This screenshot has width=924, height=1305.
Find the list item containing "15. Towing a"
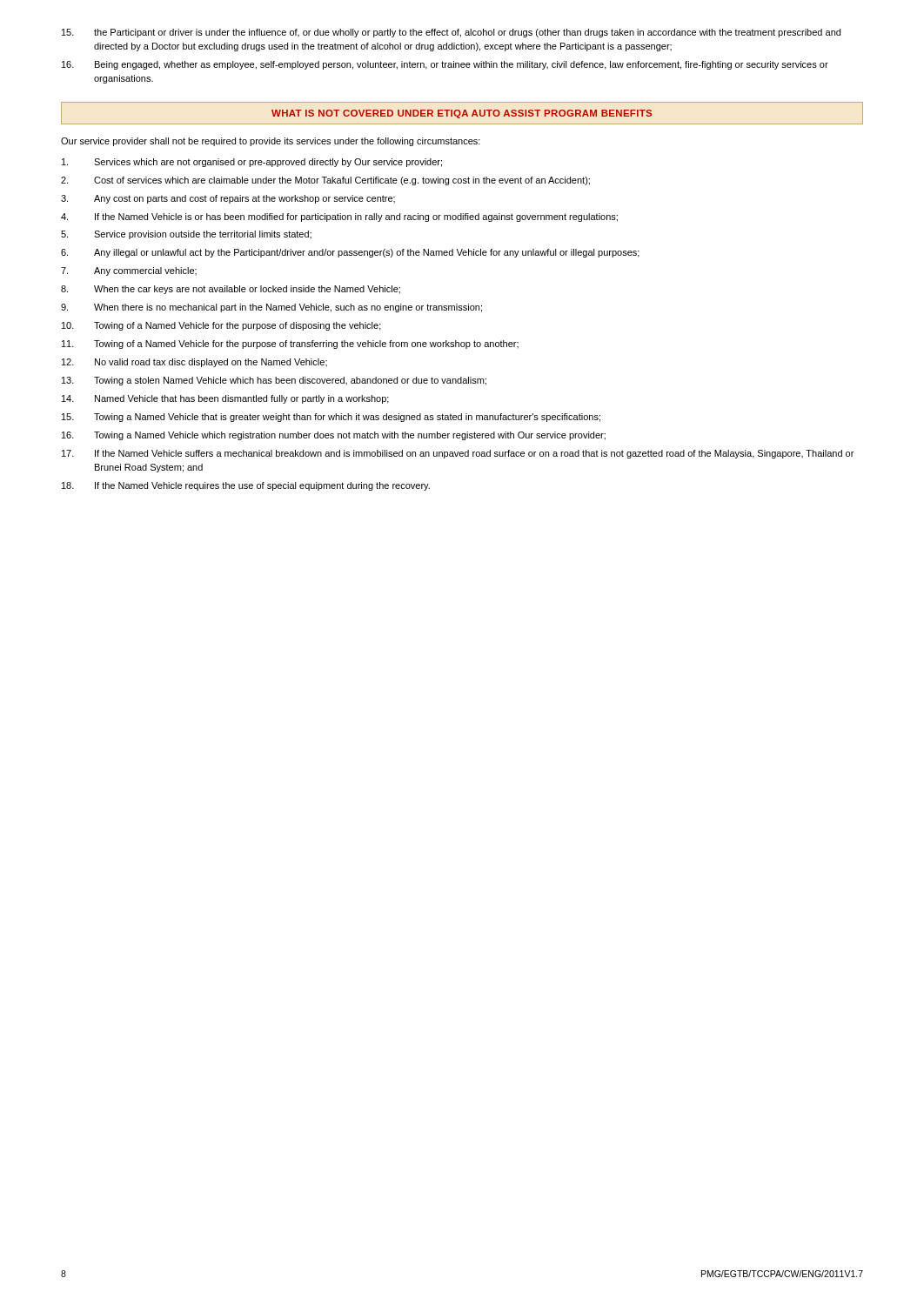pyautogui.click(x=462, y=417)
